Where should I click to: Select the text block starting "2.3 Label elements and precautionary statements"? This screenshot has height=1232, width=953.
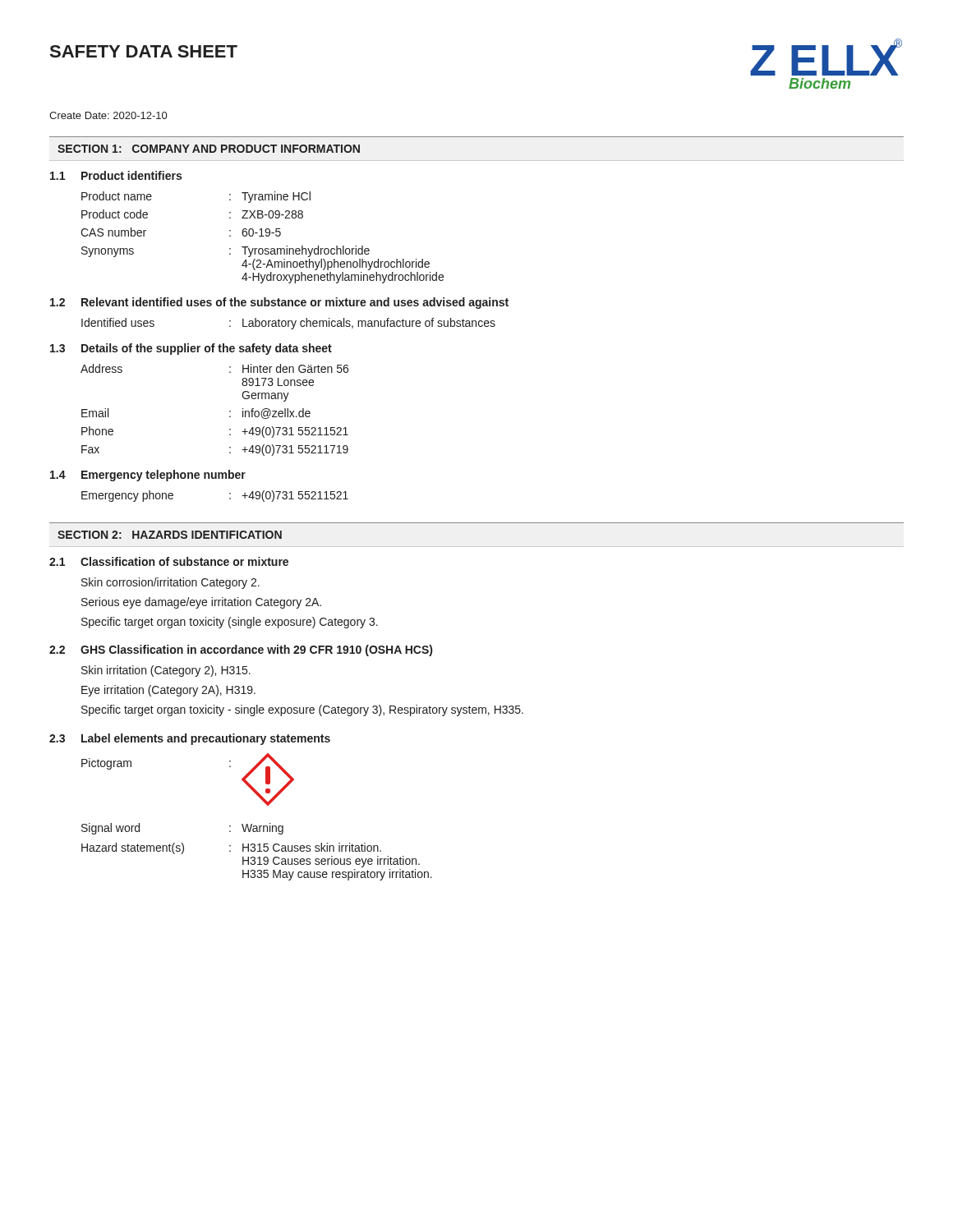click(190, 738)
